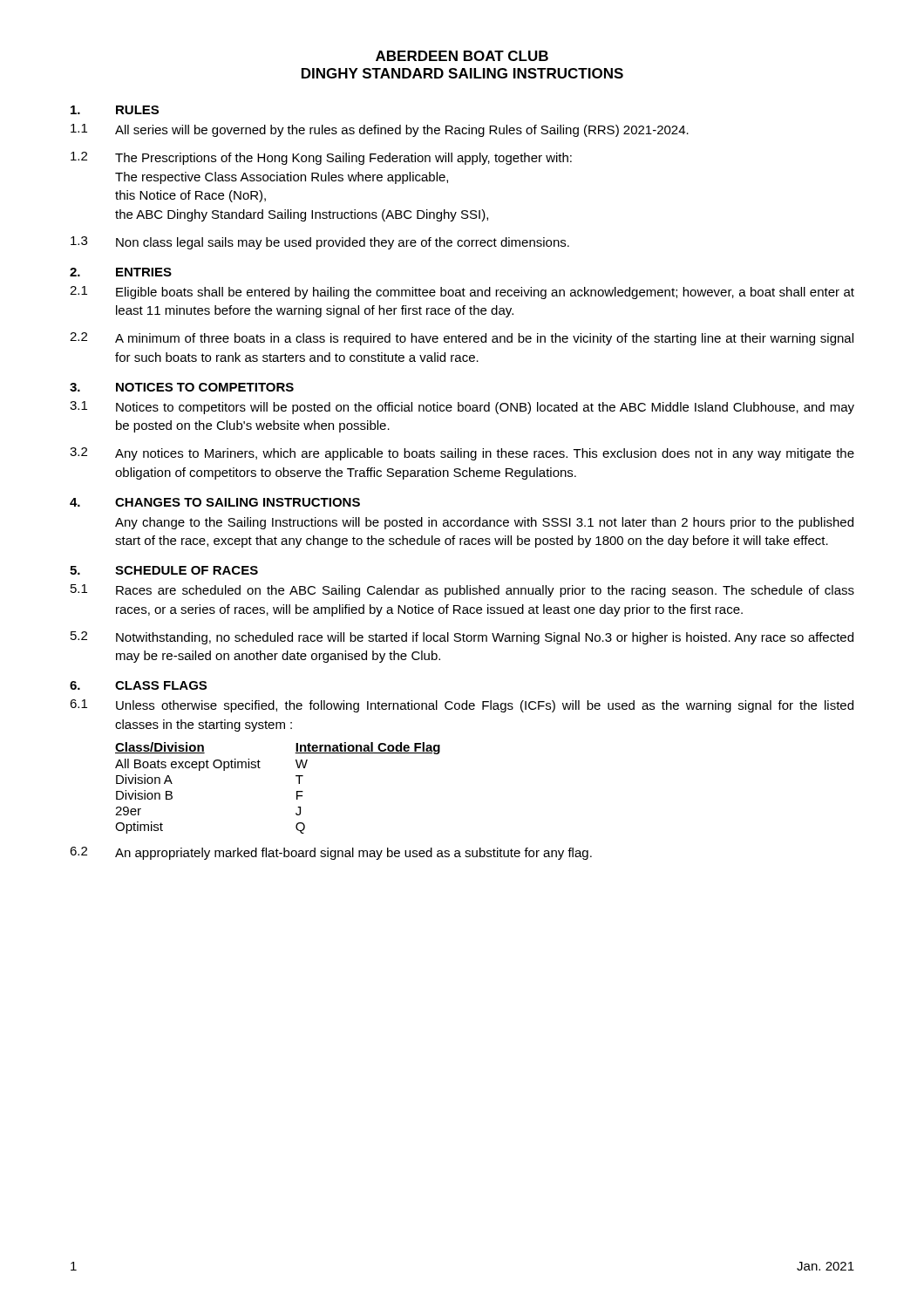Locate the section header containing "6. CLASS FLAGS"
Viewport: 924px width, 1308px height.
139,685
